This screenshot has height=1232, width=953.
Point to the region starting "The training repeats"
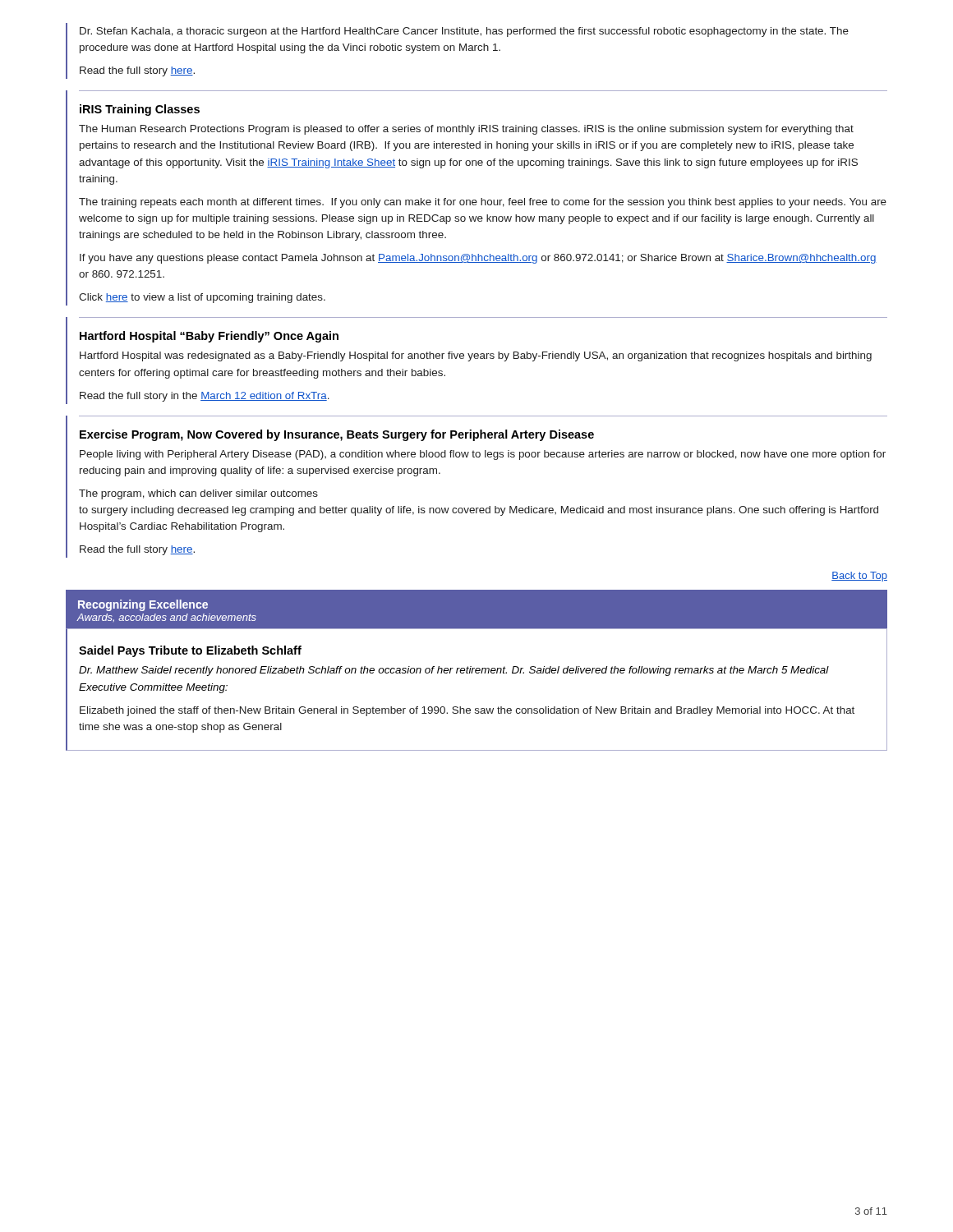point(483,218)
